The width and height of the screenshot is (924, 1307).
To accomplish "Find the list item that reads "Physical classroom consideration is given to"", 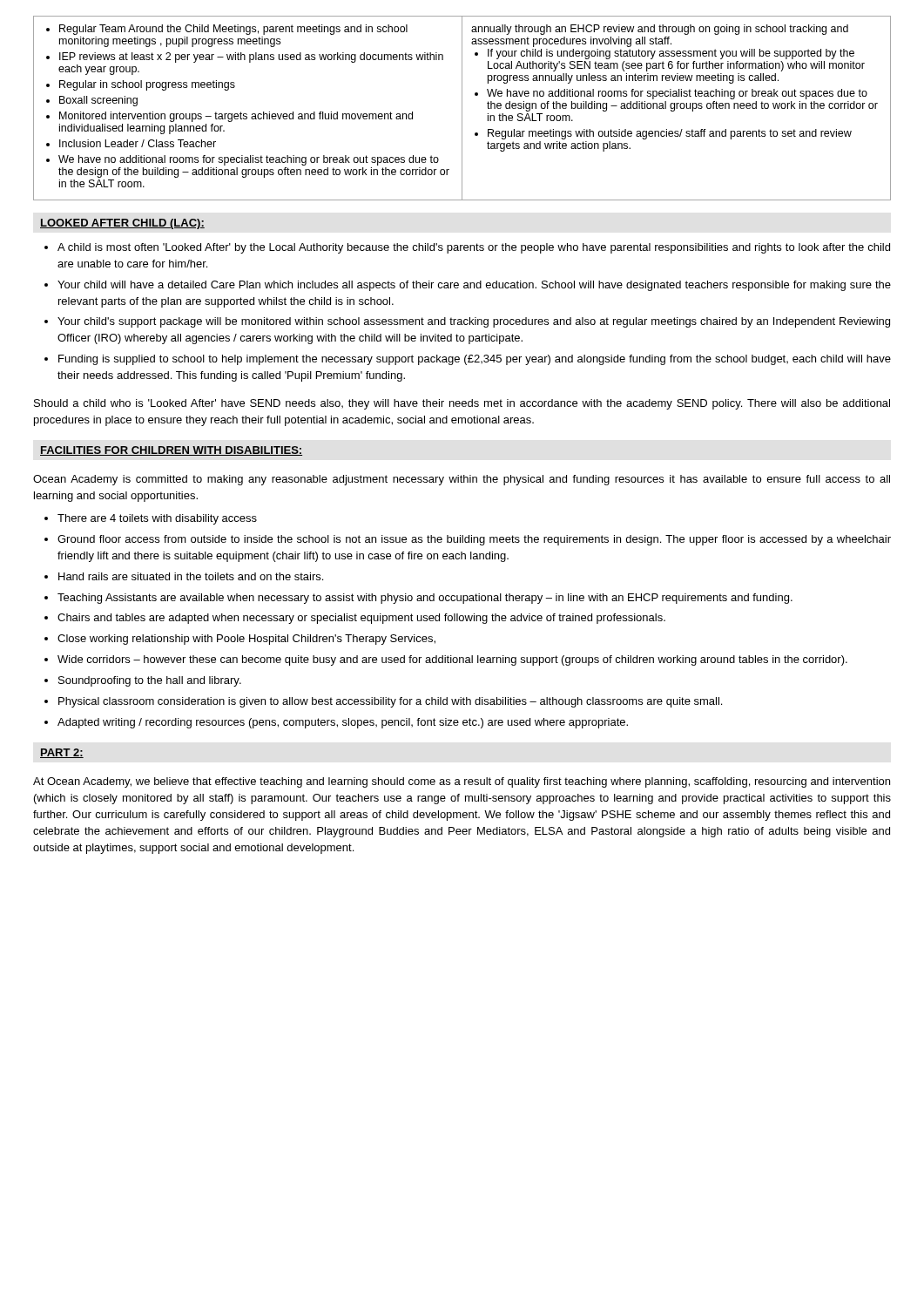I will (474, 702).
